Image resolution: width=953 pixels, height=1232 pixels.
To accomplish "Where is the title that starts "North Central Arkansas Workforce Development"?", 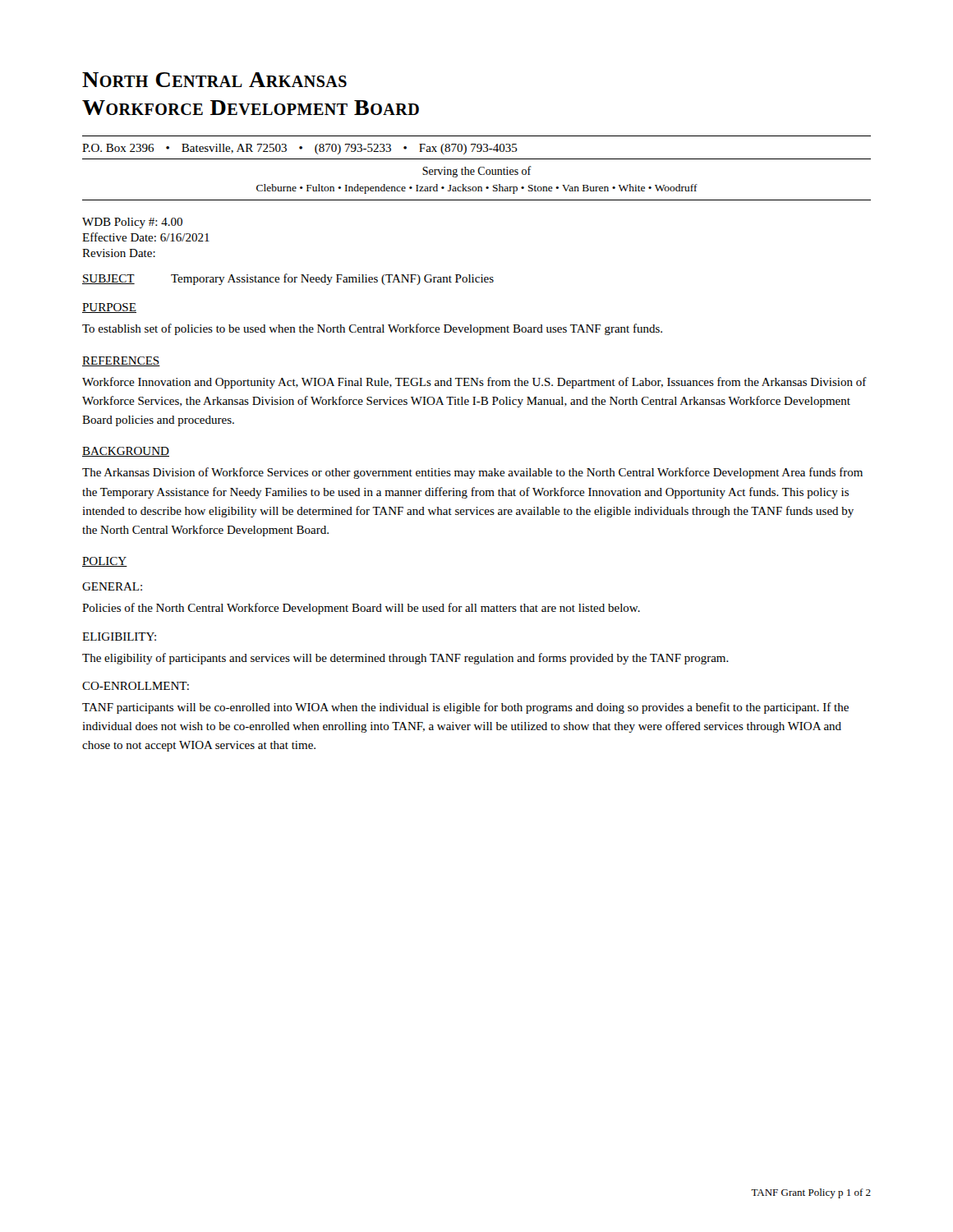I will tap(214, 80).
